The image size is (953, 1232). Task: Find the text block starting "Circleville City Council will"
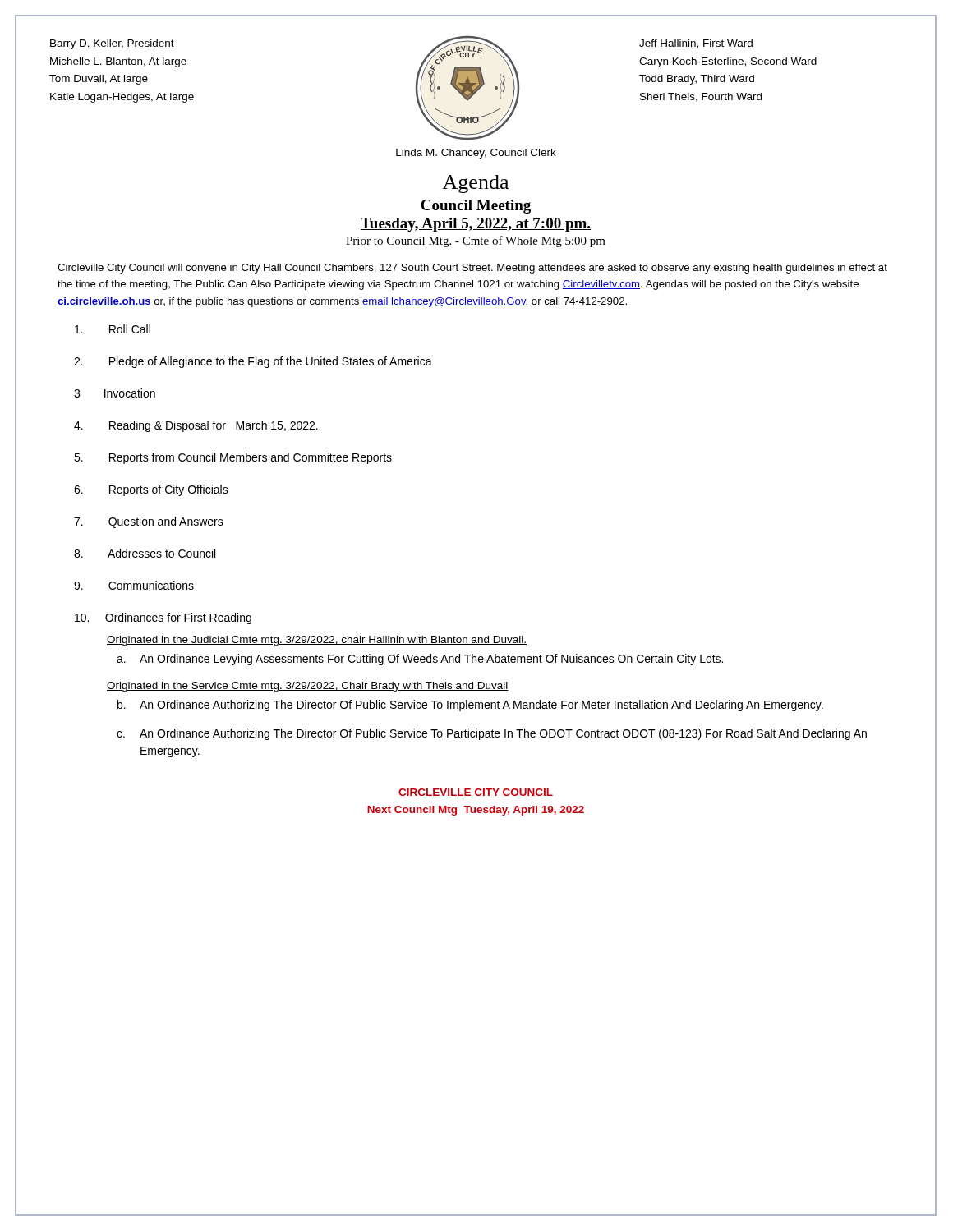click(472, 284)
